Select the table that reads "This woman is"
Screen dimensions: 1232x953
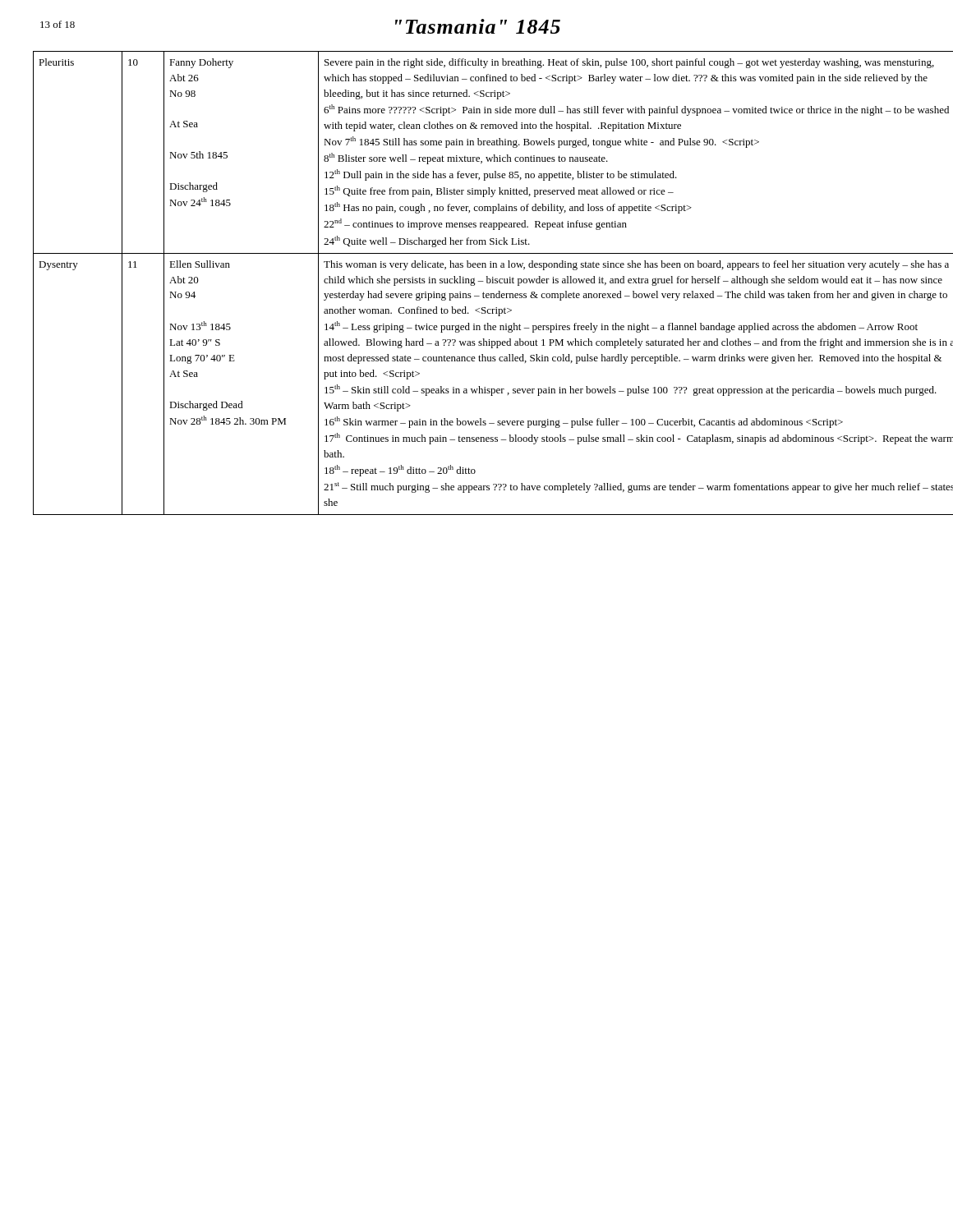476,283
